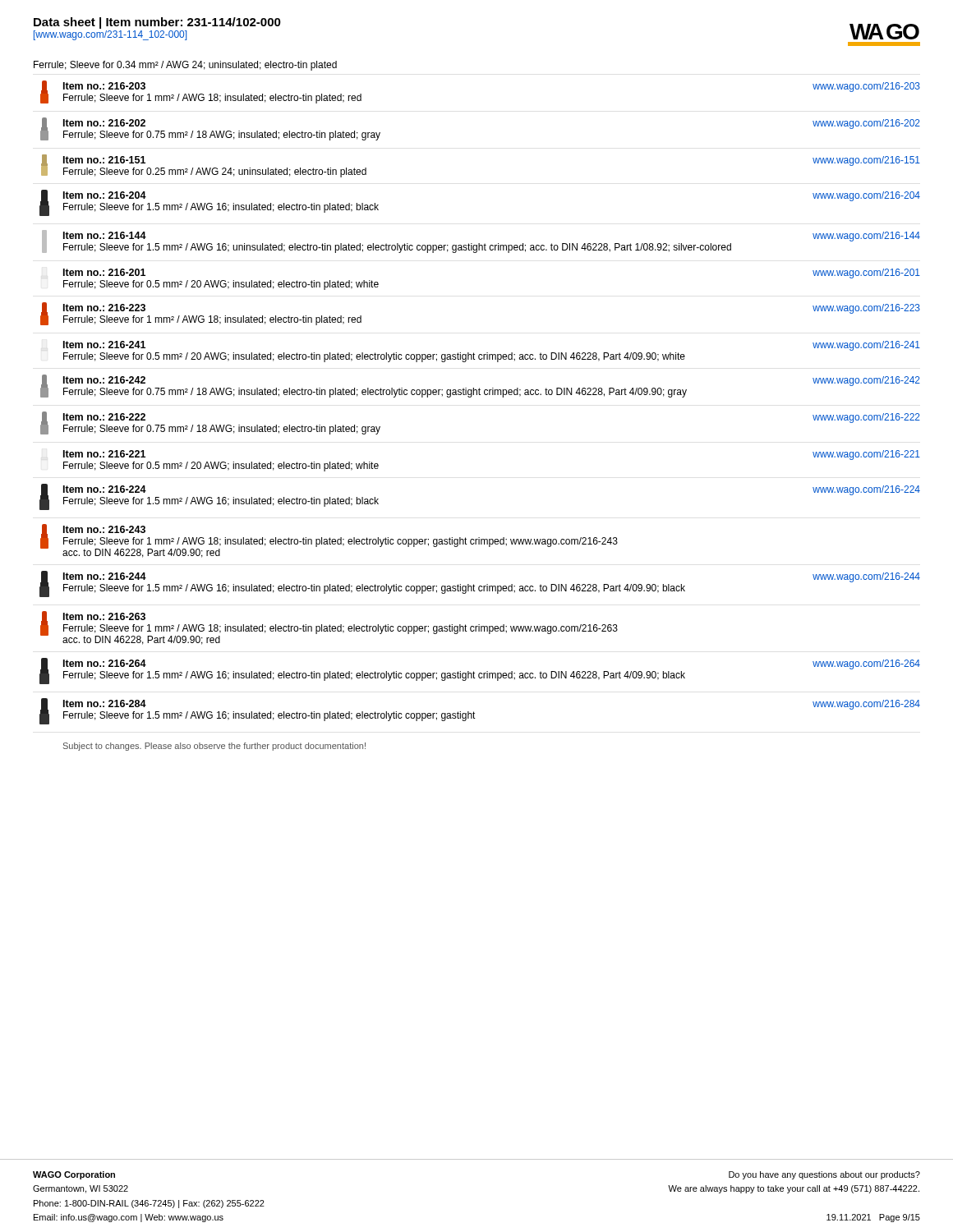Click on the list item containing "Item no.: 216-204 Ferrule; Sleeve for 1.5"
Image resolution: width=953 pixels, height=1232 pixels.
tap(126, 205)
